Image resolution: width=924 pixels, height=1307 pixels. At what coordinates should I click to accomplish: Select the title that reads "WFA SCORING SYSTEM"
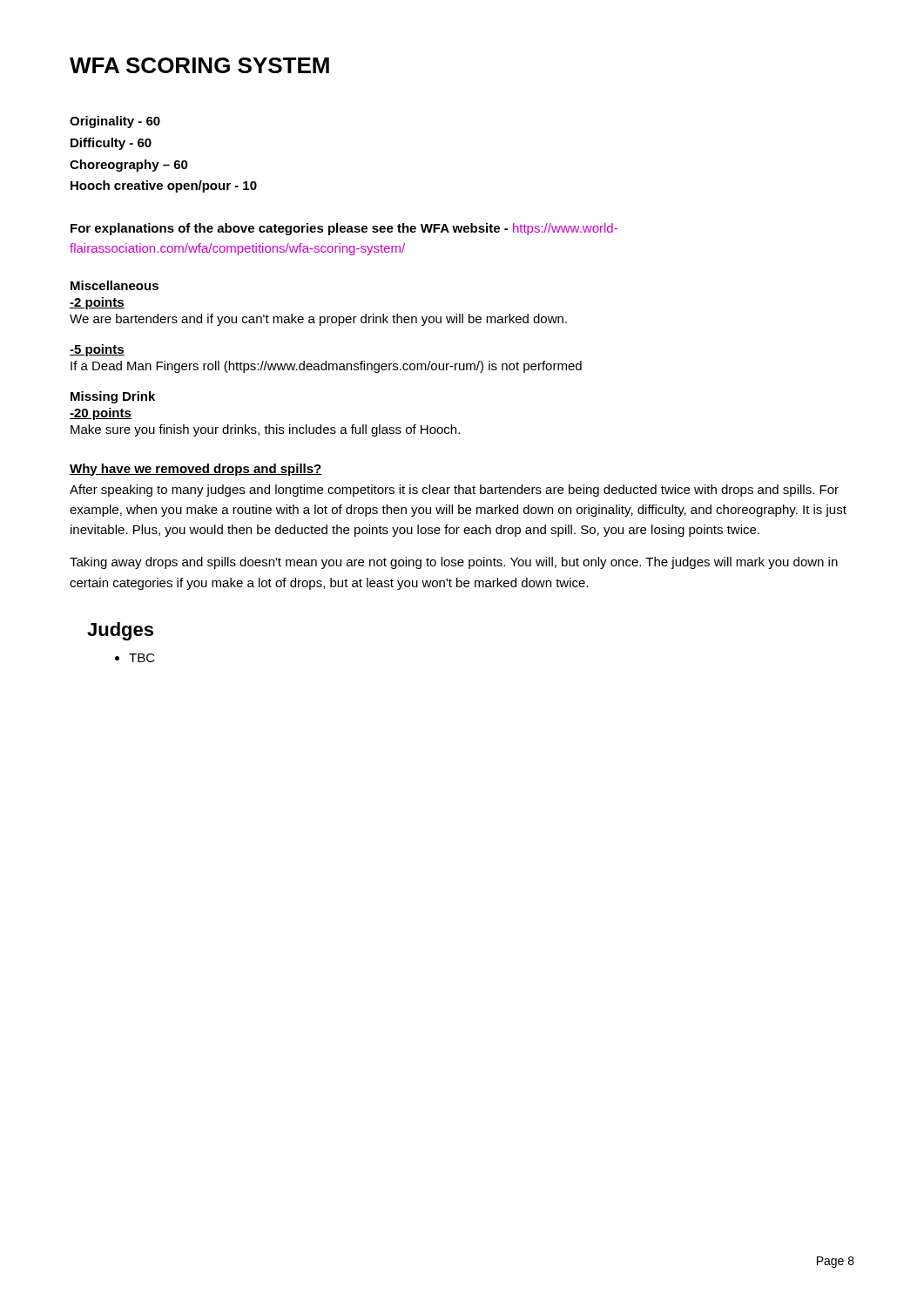point(199,65)
